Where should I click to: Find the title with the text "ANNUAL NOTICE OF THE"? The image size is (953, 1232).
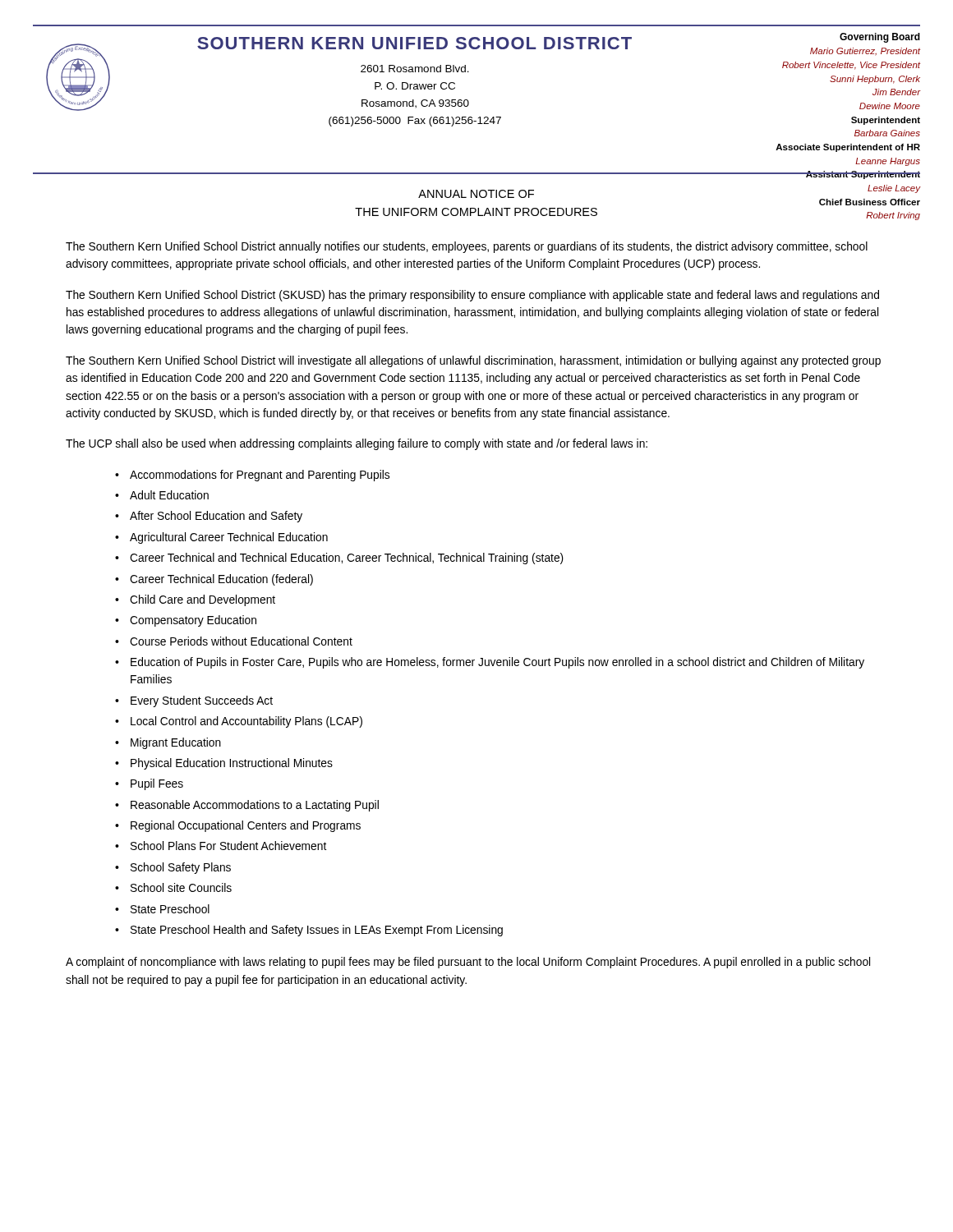(x=476, y=203)
